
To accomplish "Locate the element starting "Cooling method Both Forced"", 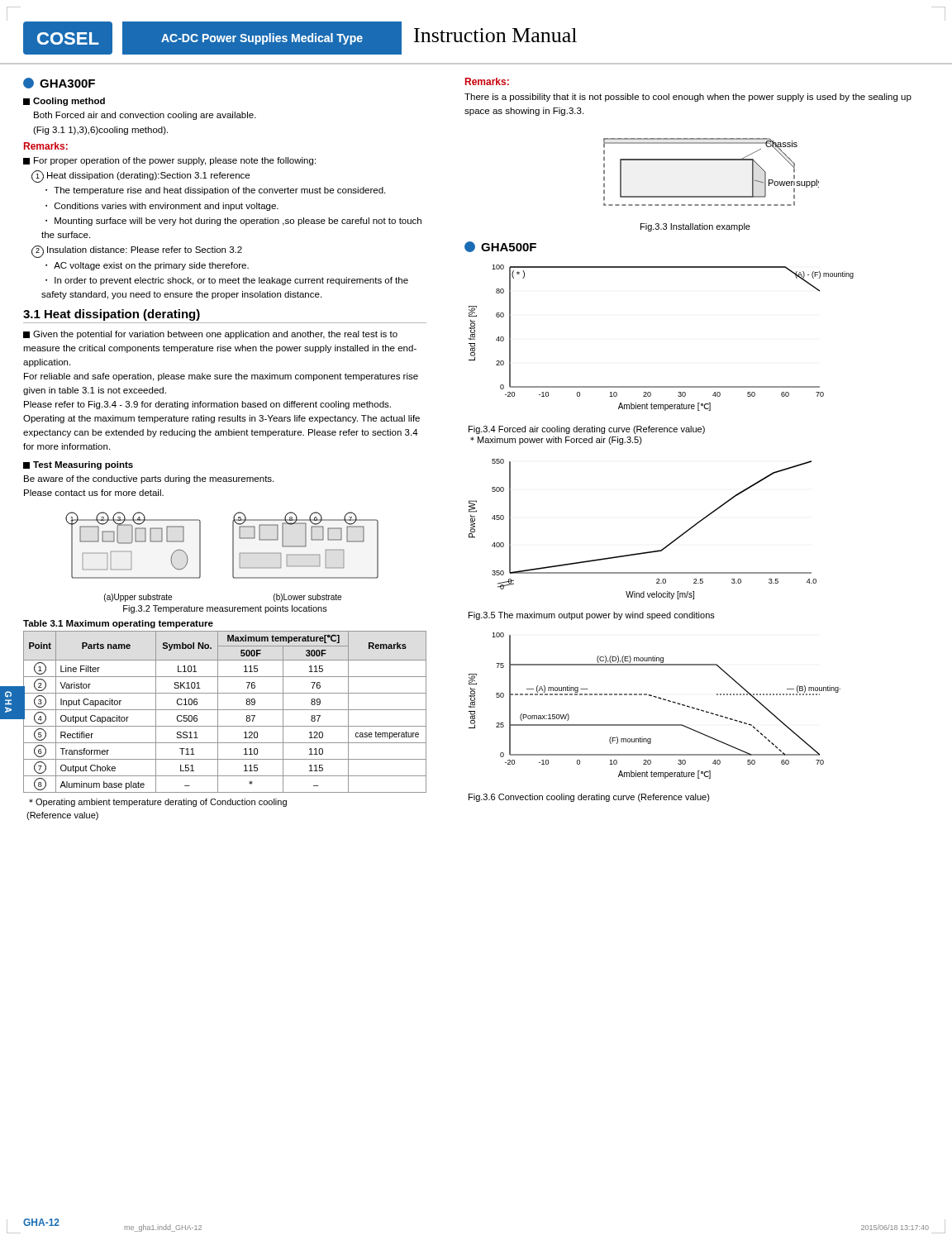I will click(225, 116).
